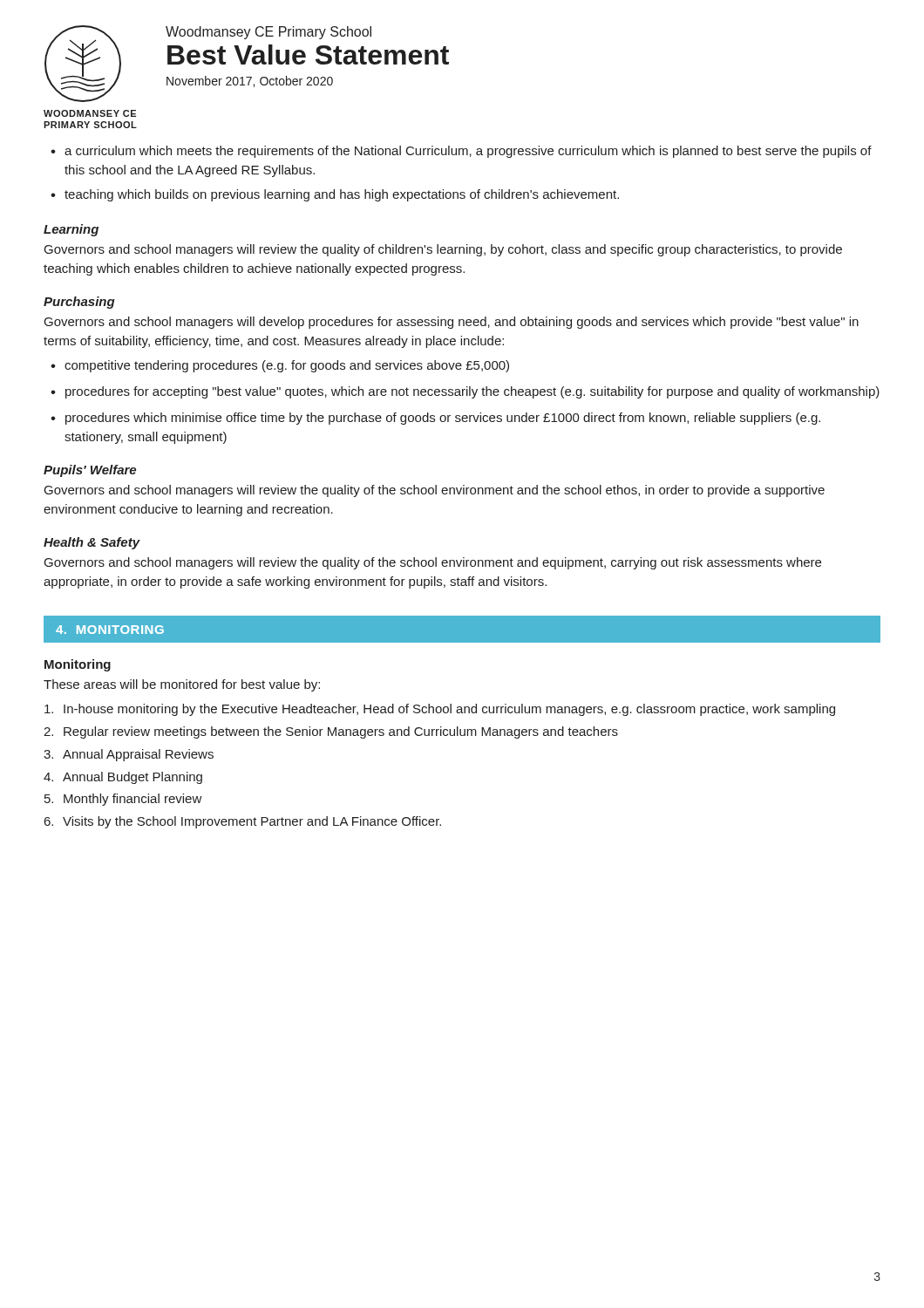924x1308 pixels.
Task: Click on the list item that says "teaching which builds"
Action: pos(342,194)
